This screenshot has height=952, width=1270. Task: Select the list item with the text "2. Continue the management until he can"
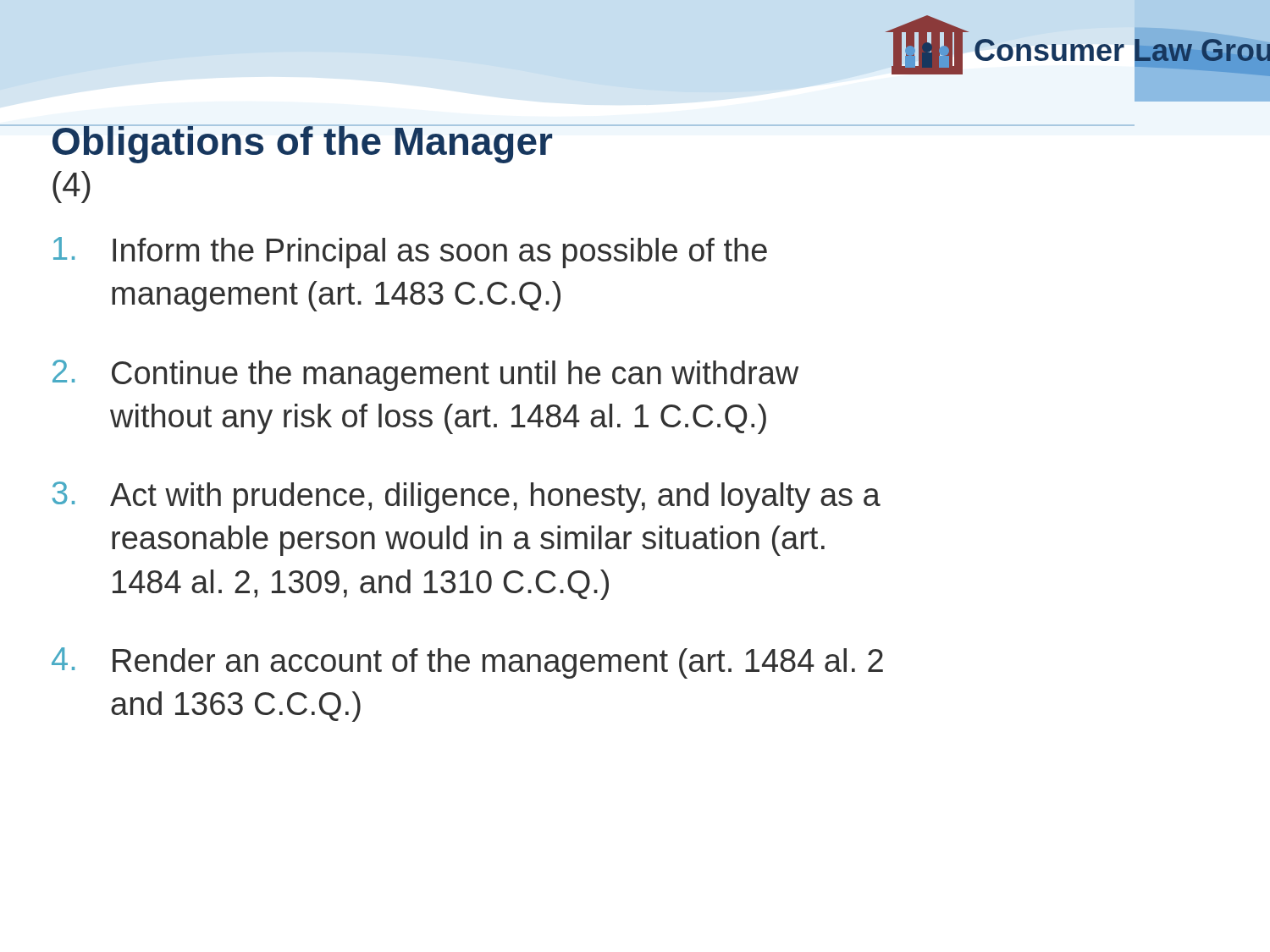(425, 395)
